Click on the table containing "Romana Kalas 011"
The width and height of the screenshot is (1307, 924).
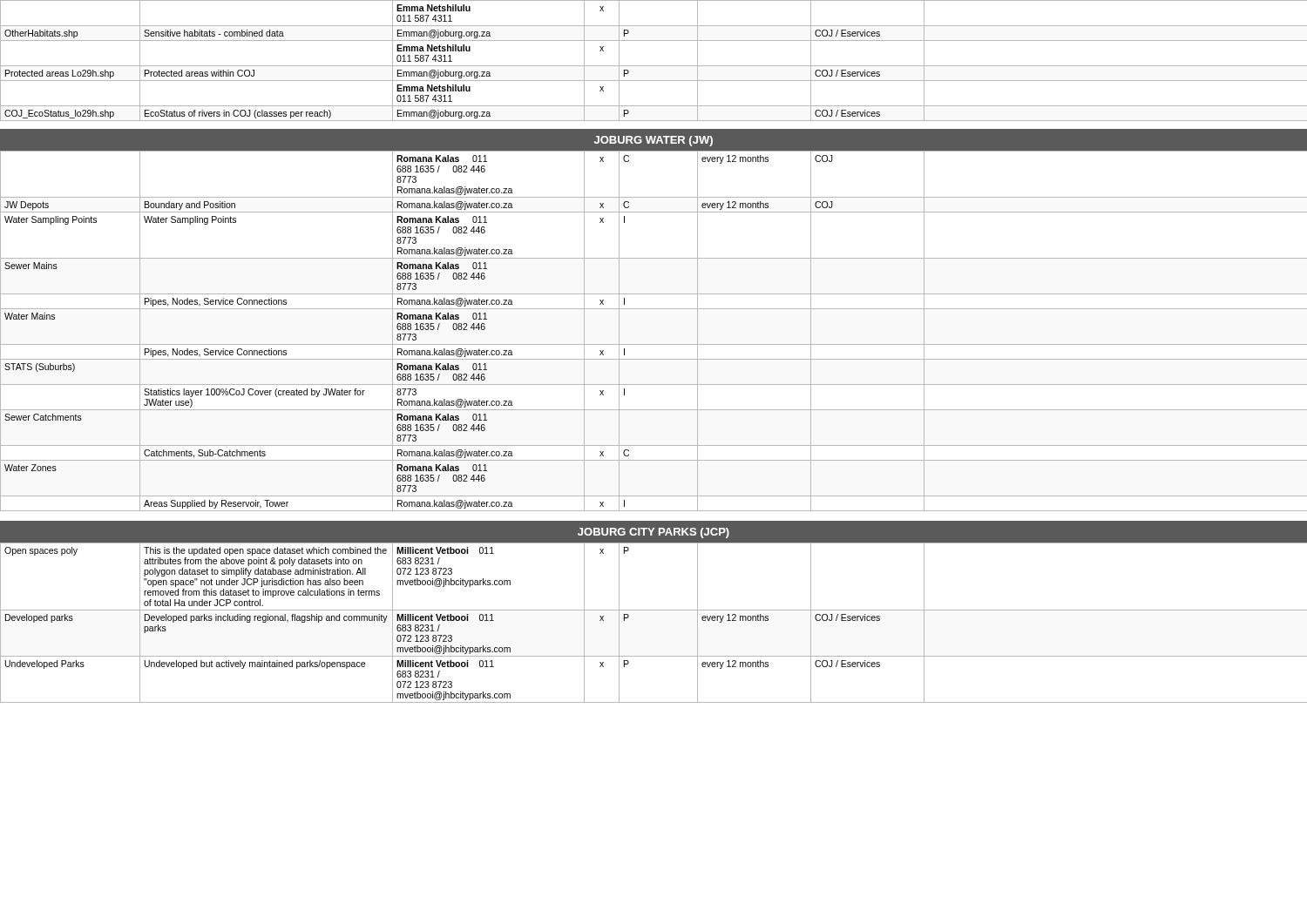click(x=654, y=331)
